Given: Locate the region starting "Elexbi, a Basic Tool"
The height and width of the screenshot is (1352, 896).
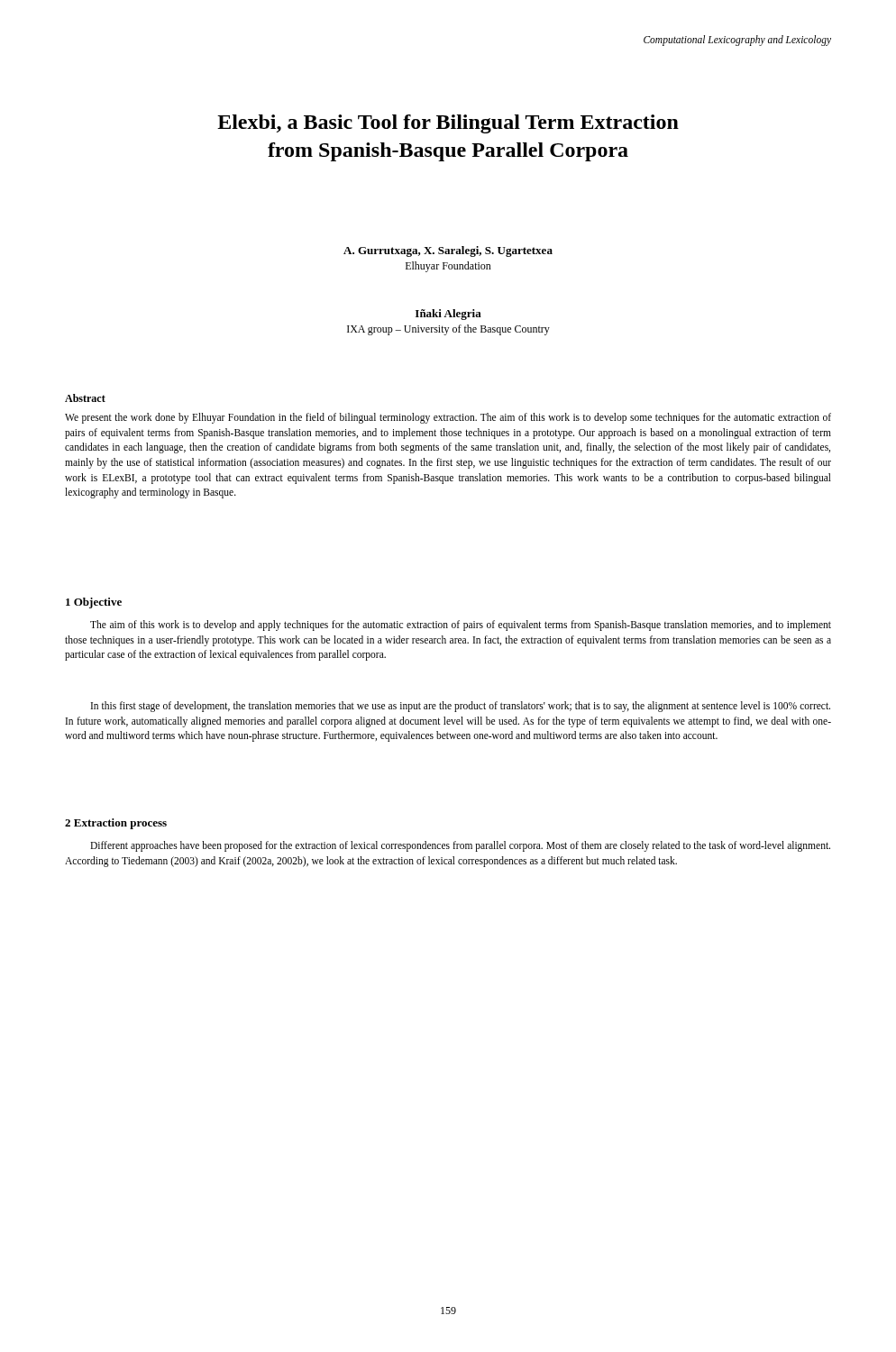Looking at the screenshot, I should tap(448, 136).
